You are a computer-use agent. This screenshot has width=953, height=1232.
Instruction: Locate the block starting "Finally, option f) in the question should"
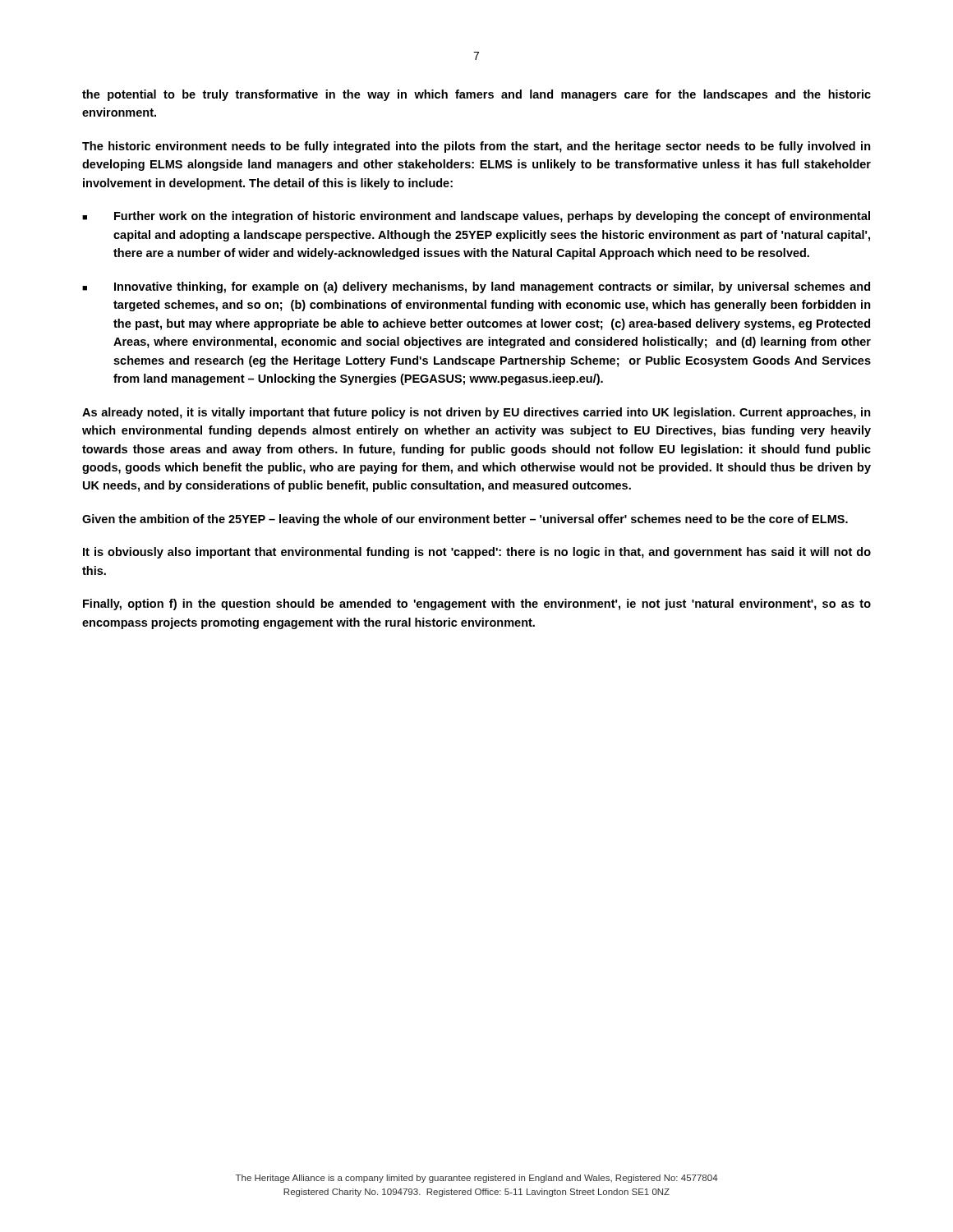(x=476, y=613)
